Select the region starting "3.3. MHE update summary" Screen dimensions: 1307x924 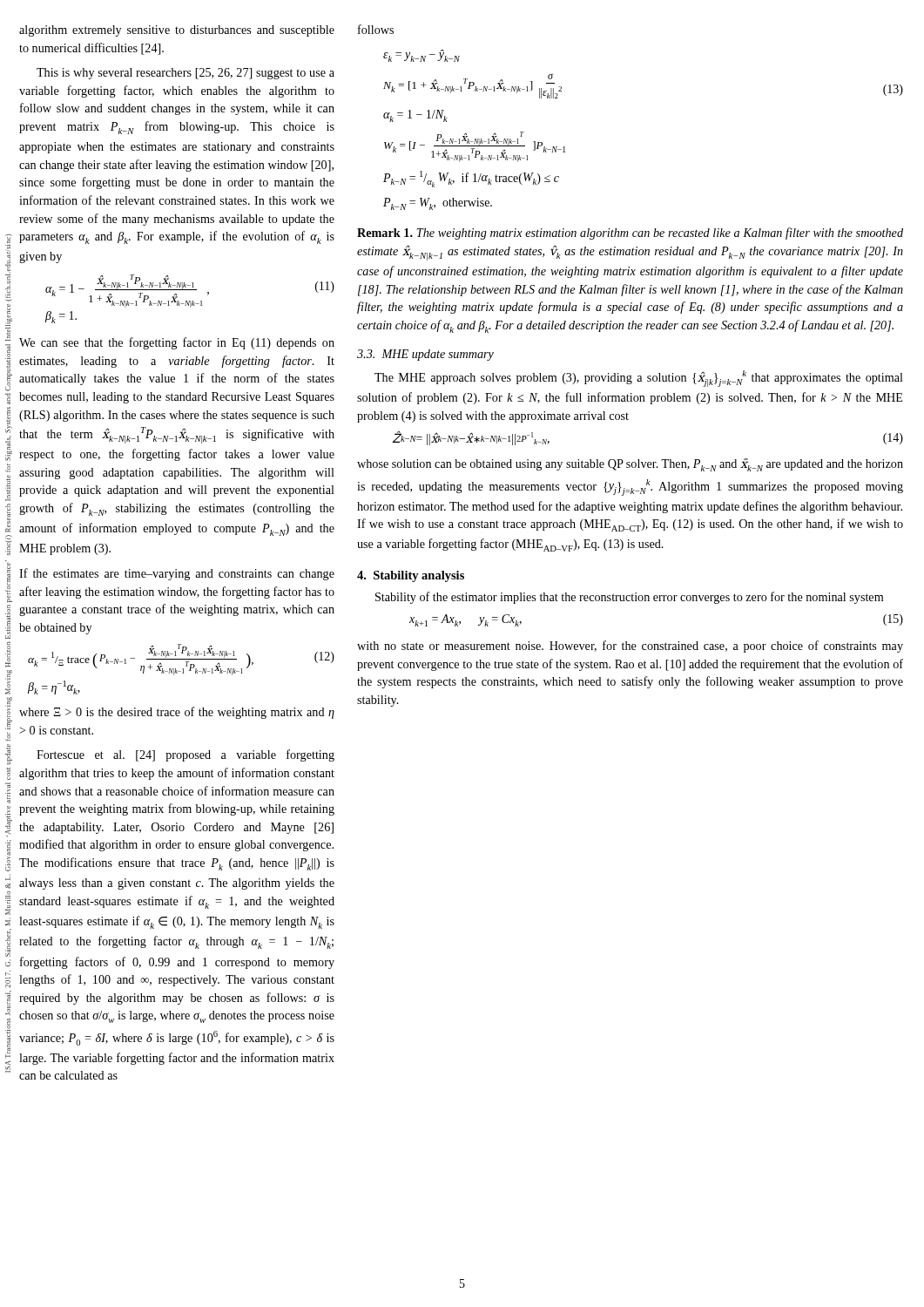[425, 354]
